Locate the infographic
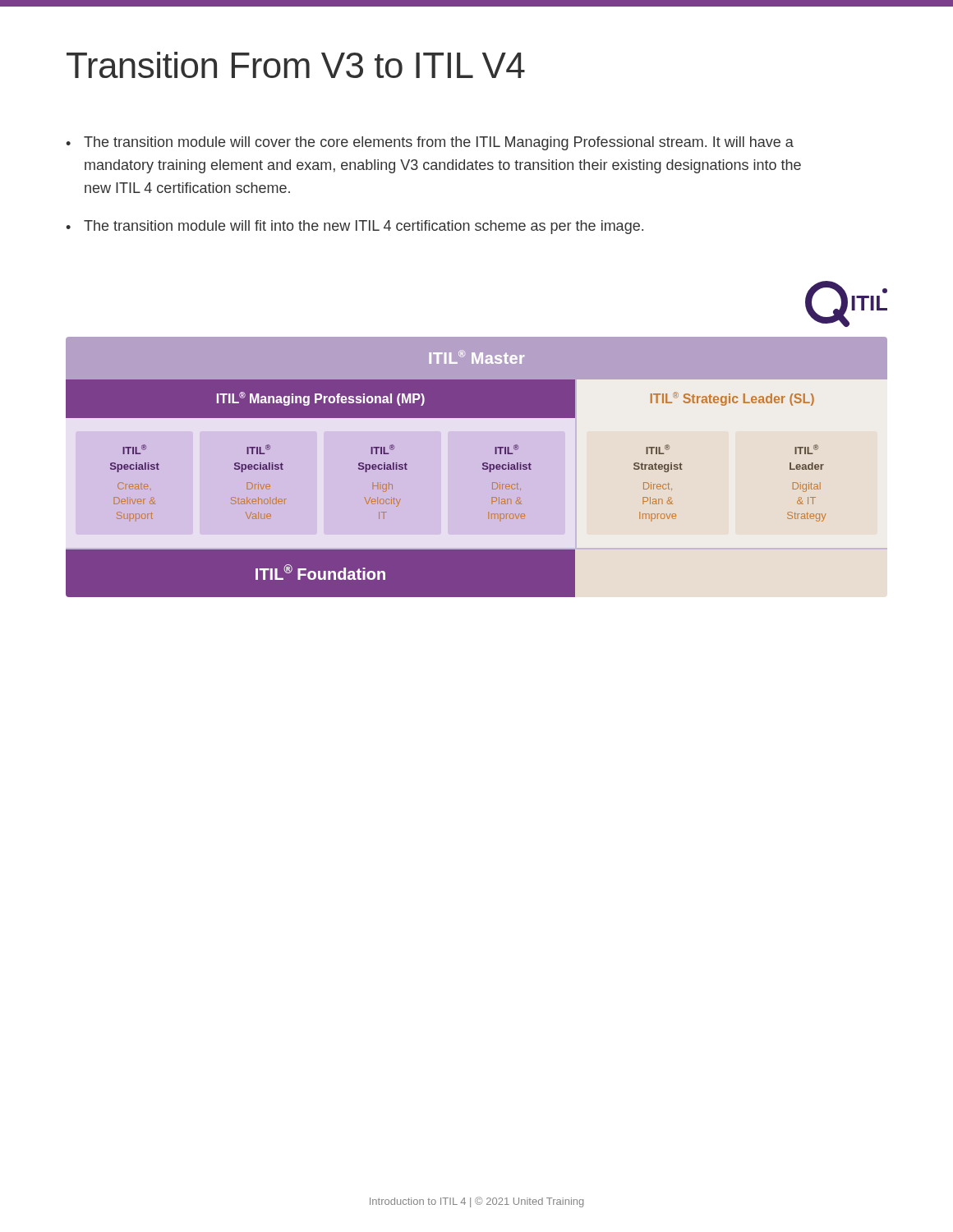 [476, 467]
